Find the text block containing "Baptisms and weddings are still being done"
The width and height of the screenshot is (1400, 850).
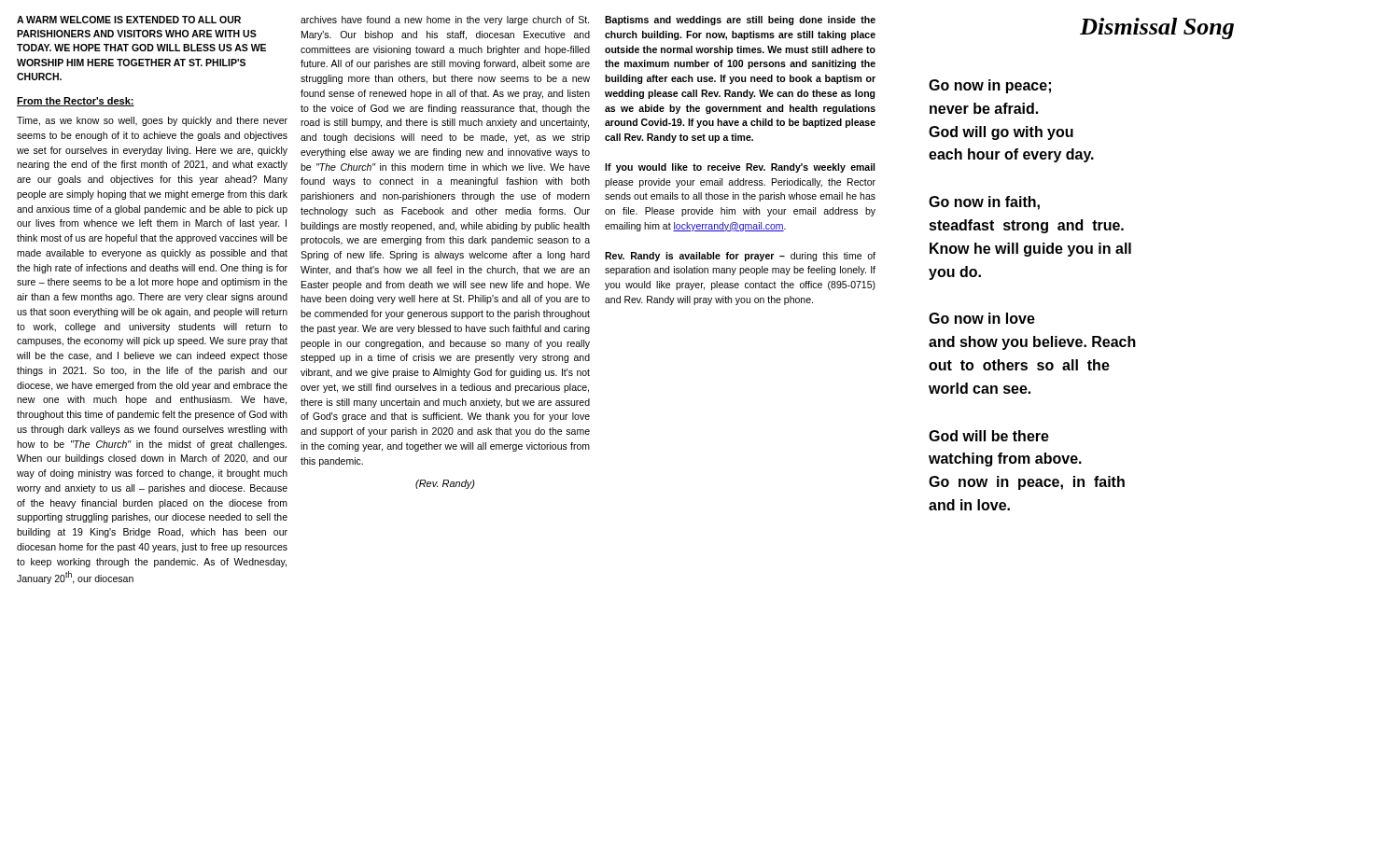[x=740, y=78]
